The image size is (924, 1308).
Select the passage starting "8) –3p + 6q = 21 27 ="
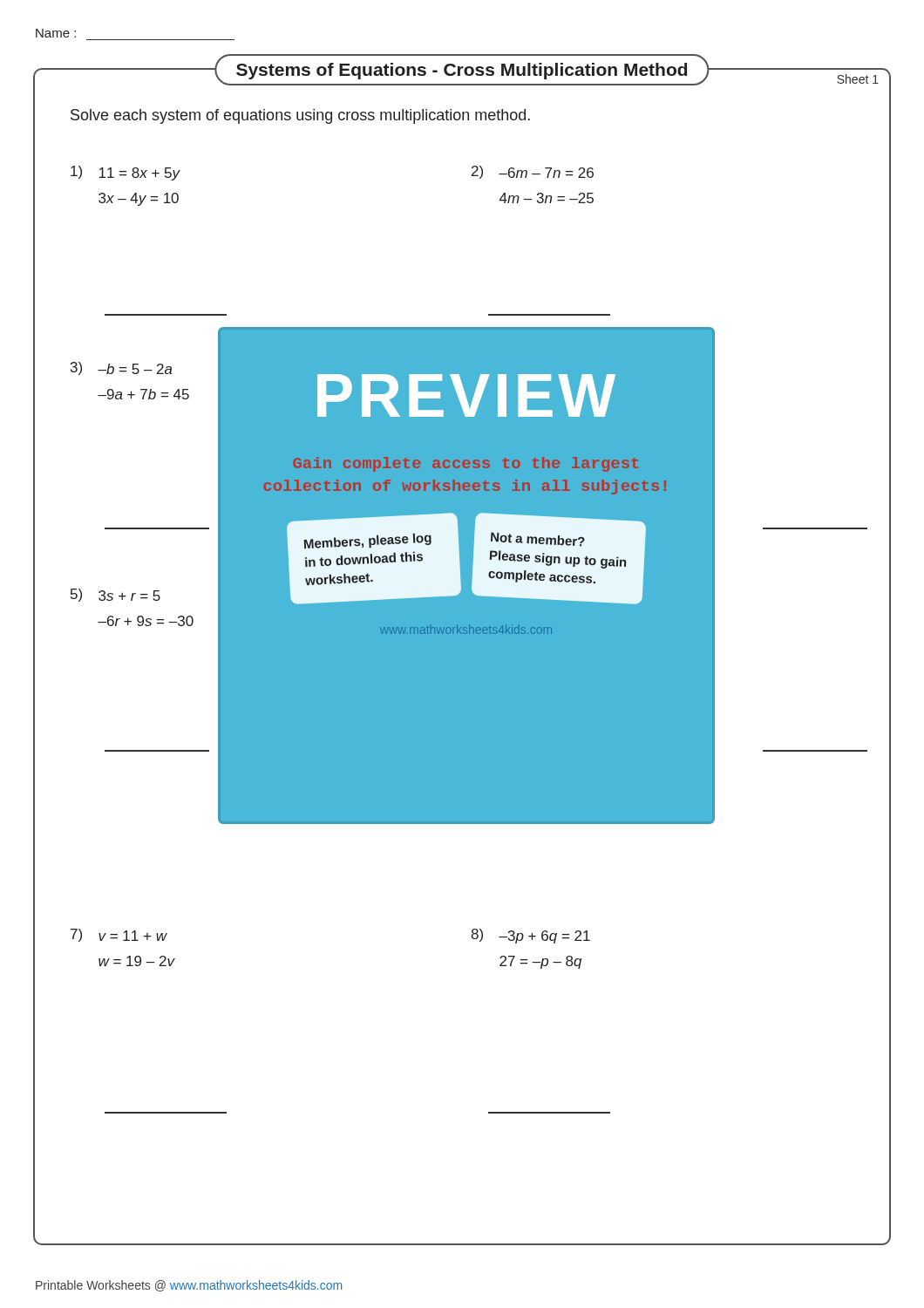(531, 950)
